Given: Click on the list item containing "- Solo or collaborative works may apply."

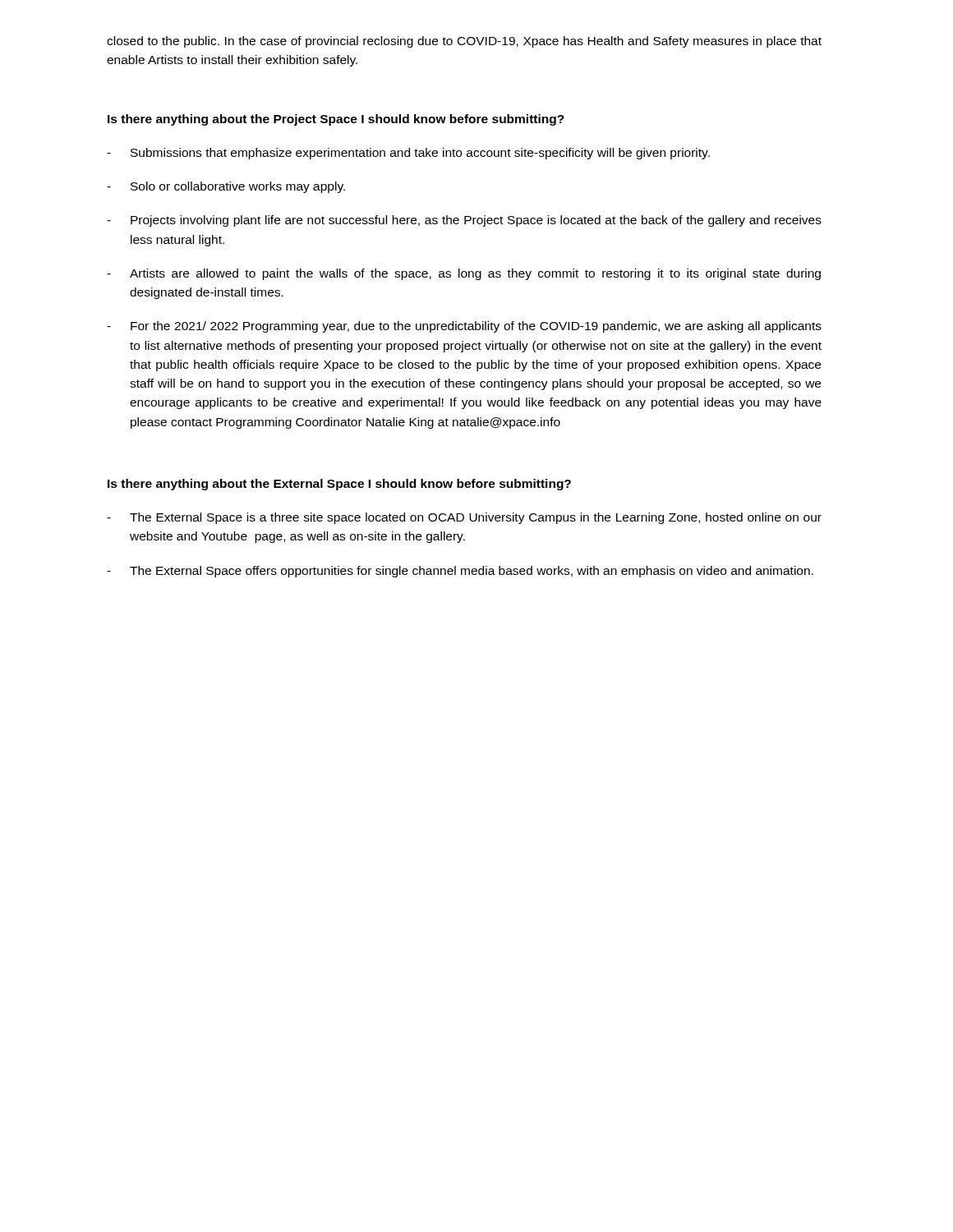Looking at the screenshot, I should click(x=226, y=187).
